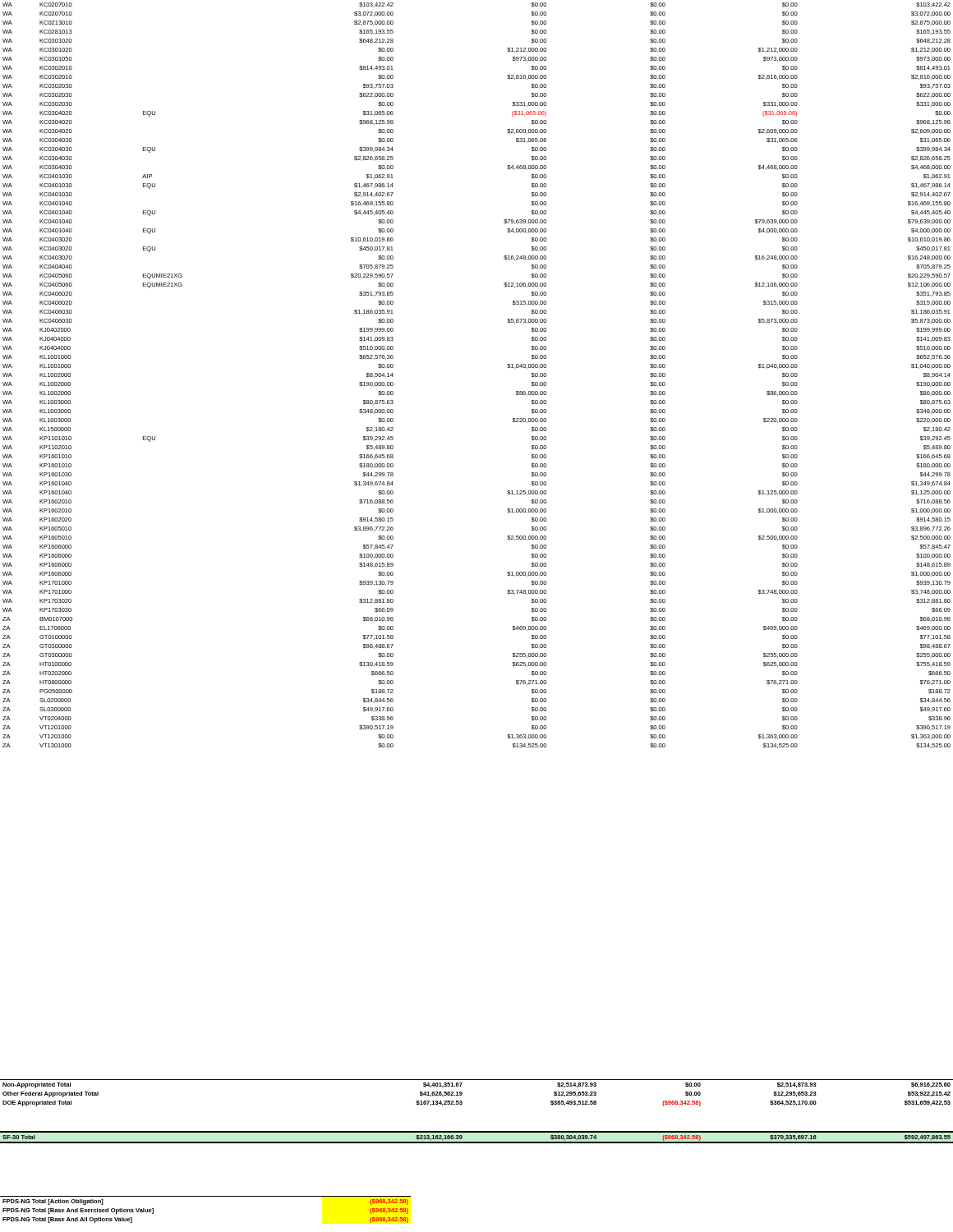Find the table that mentions "FPDS-NG Total [Action Obligation]"
953x1232 pixels.
205,1210
